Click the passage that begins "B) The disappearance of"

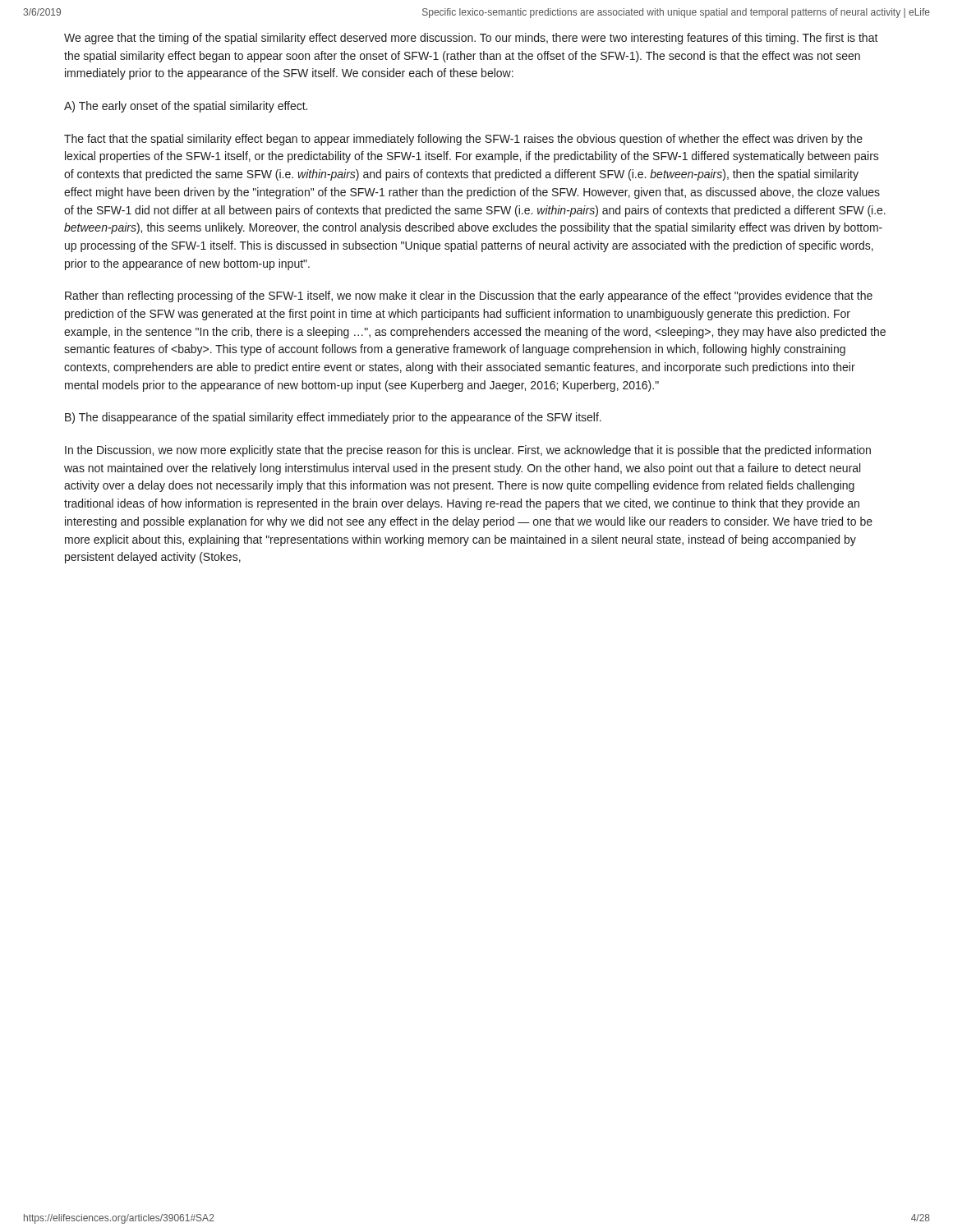476,418
